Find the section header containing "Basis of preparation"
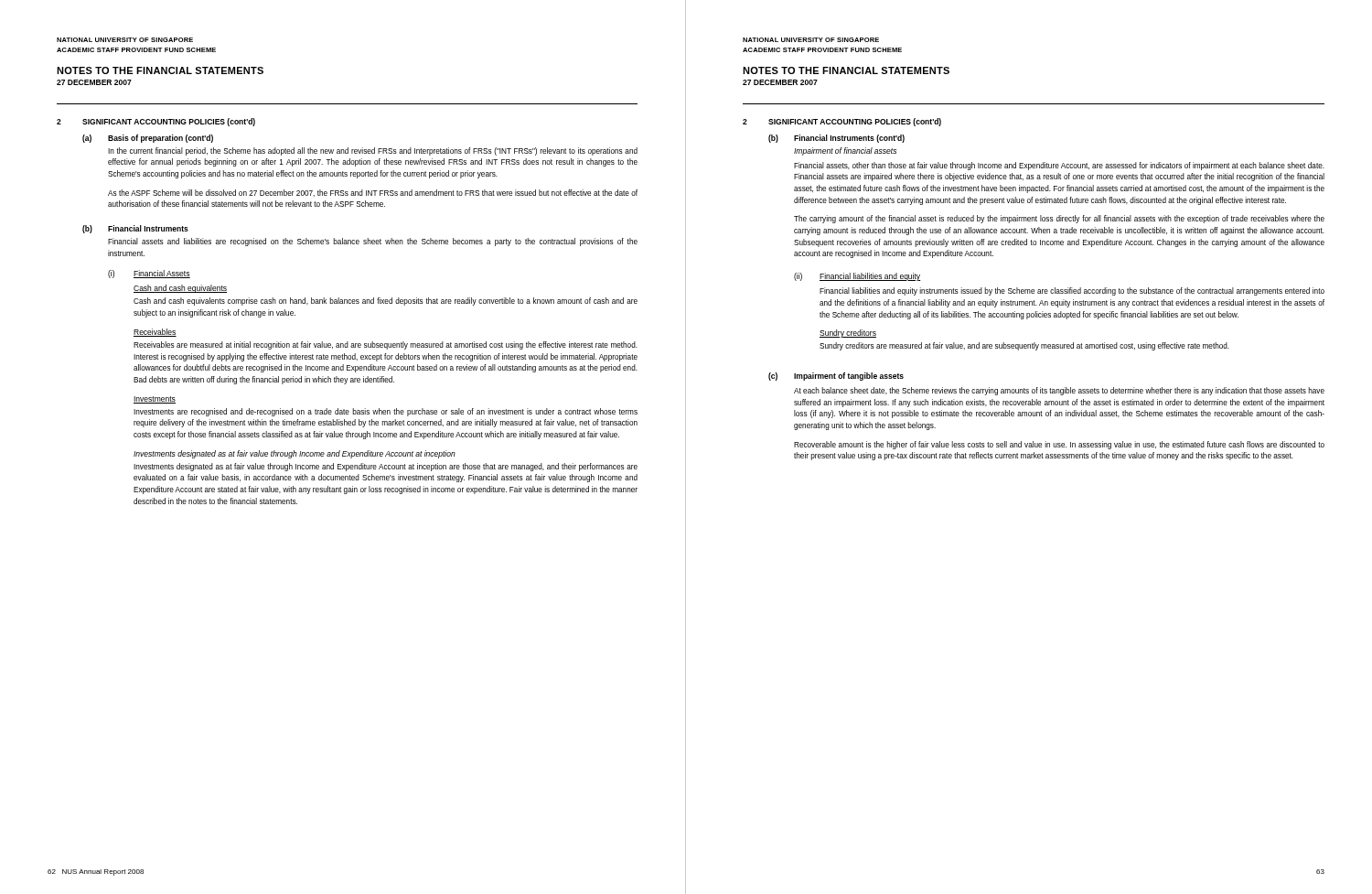 161,138
